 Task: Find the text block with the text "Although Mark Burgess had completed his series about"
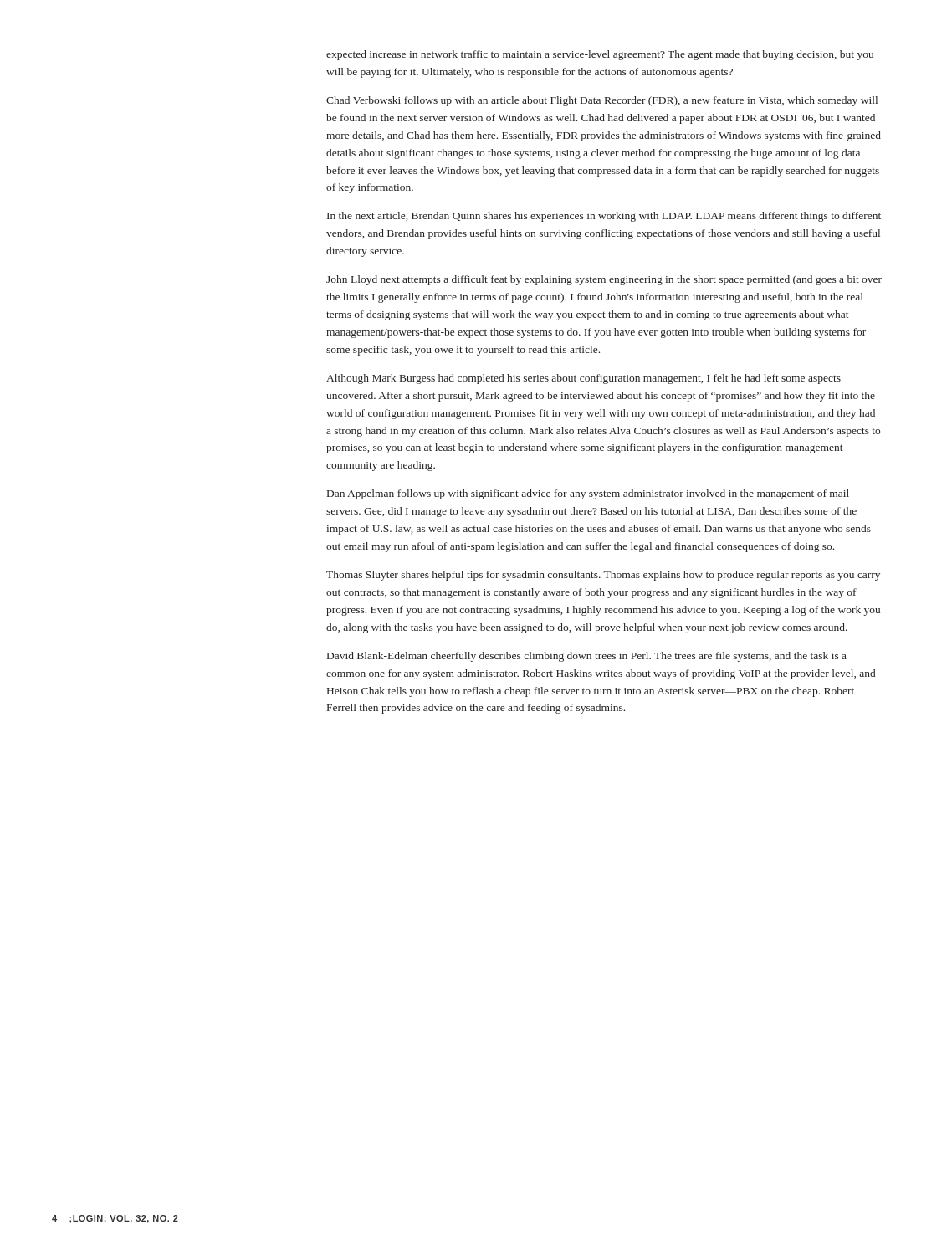[x=604, y=421]
